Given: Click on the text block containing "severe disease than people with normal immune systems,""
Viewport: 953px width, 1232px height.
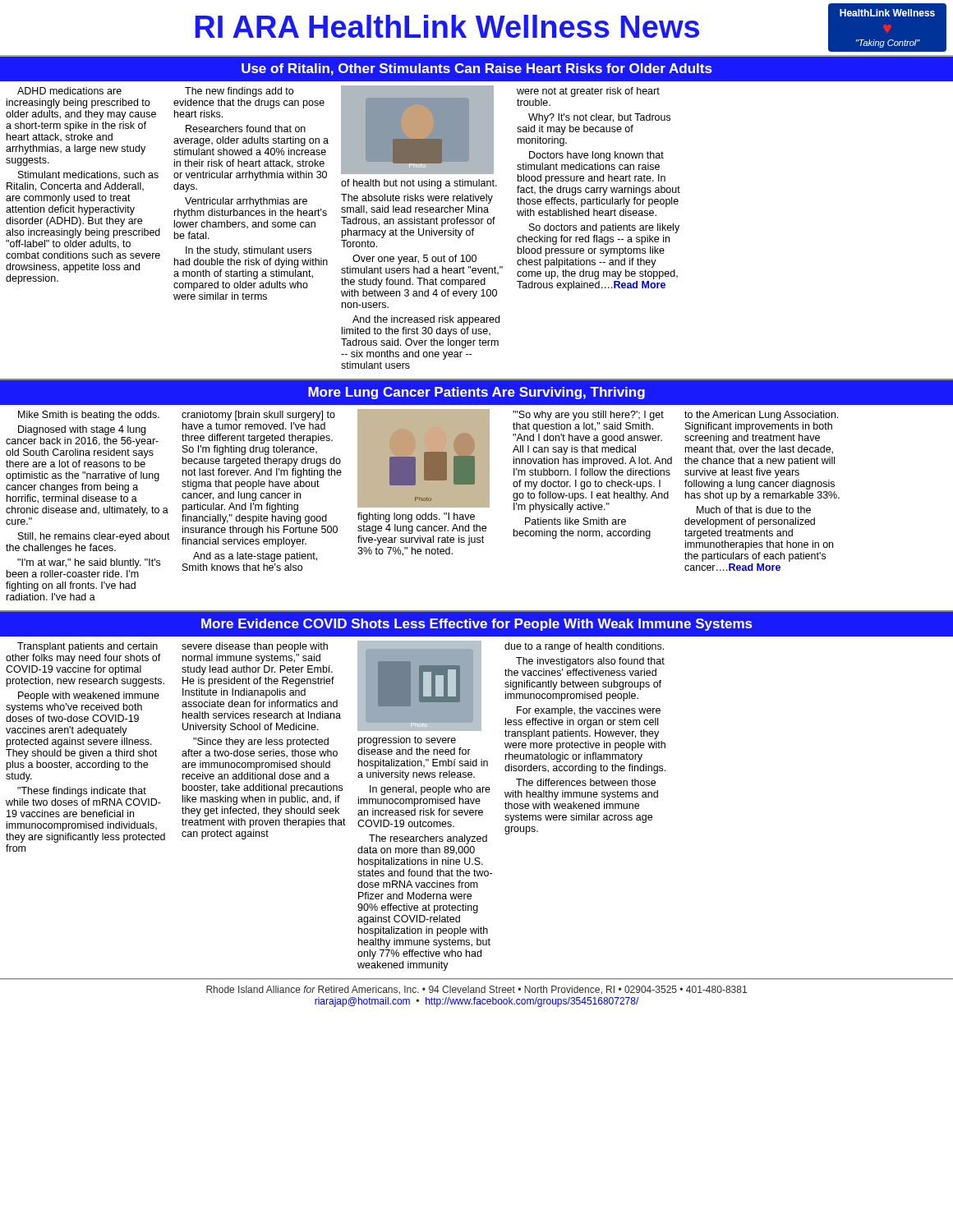Looking at the screenshot, I should 264,740.
